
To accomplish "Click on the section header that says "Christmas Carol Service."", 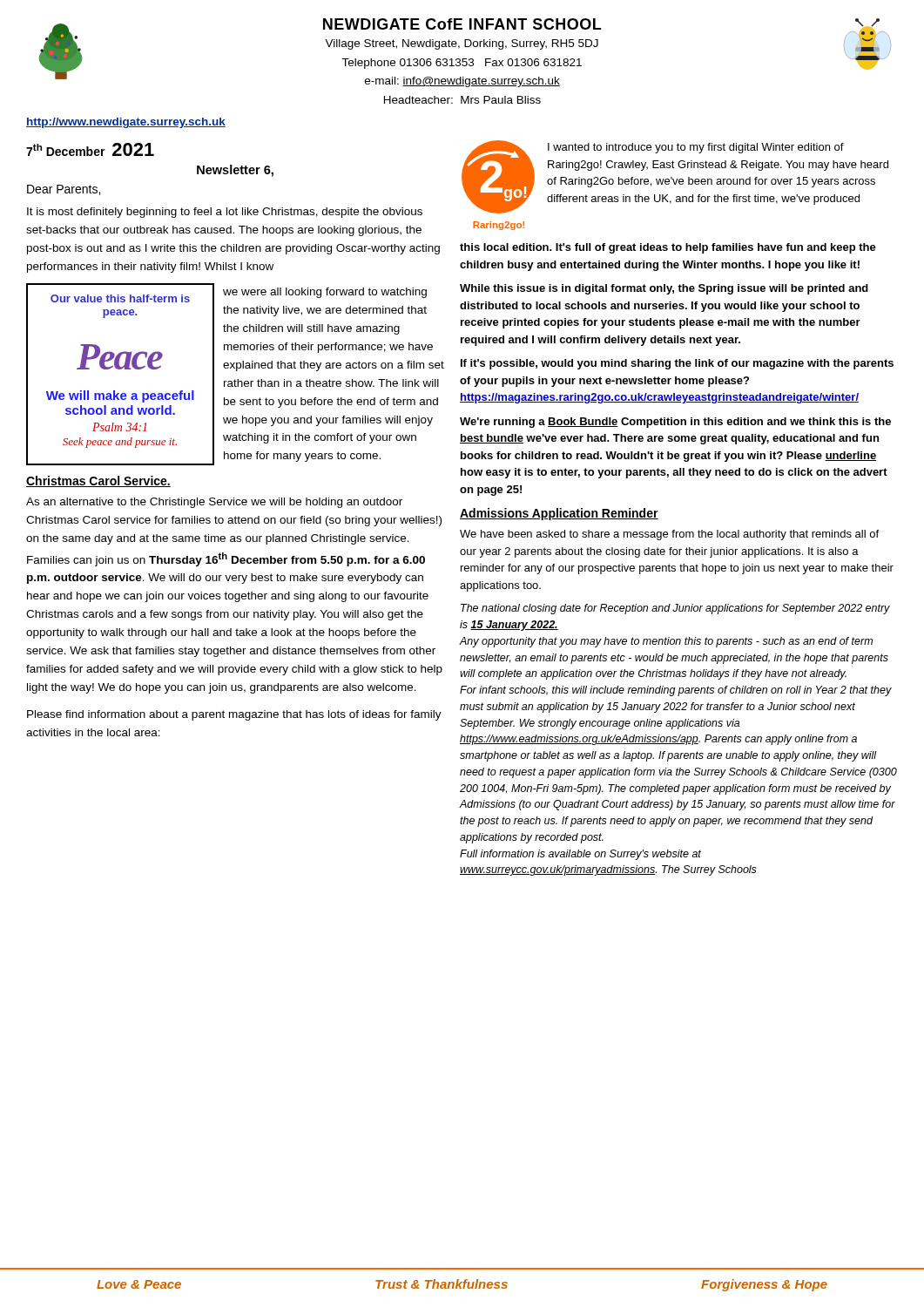I will [x=98, y=481].
